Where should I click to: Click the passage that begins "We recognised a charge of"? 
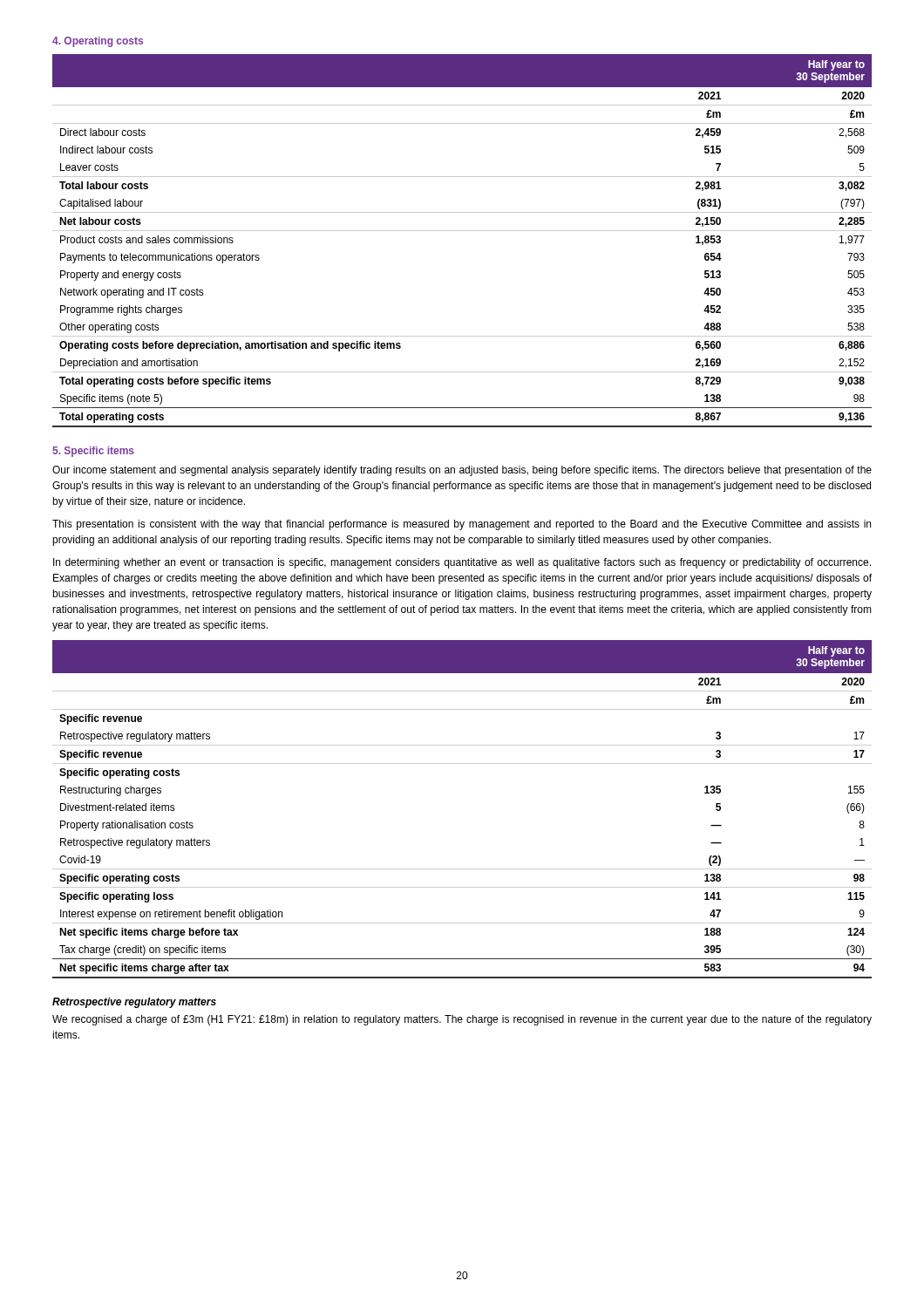point(462,1027)
